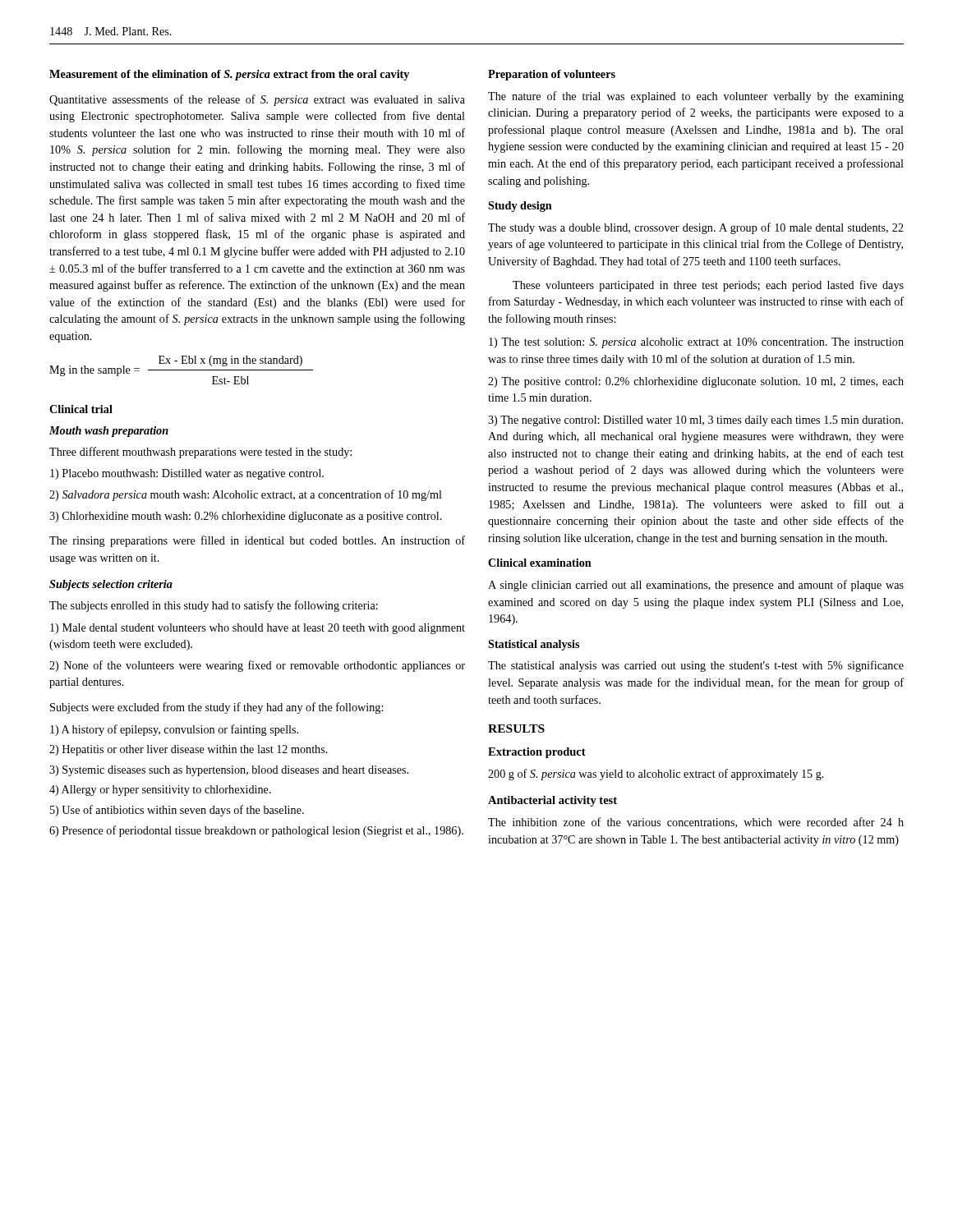Where is the passage that starts "The inhibition zone"?
The width and height of the screenshot is (953, 1232).
696,831
